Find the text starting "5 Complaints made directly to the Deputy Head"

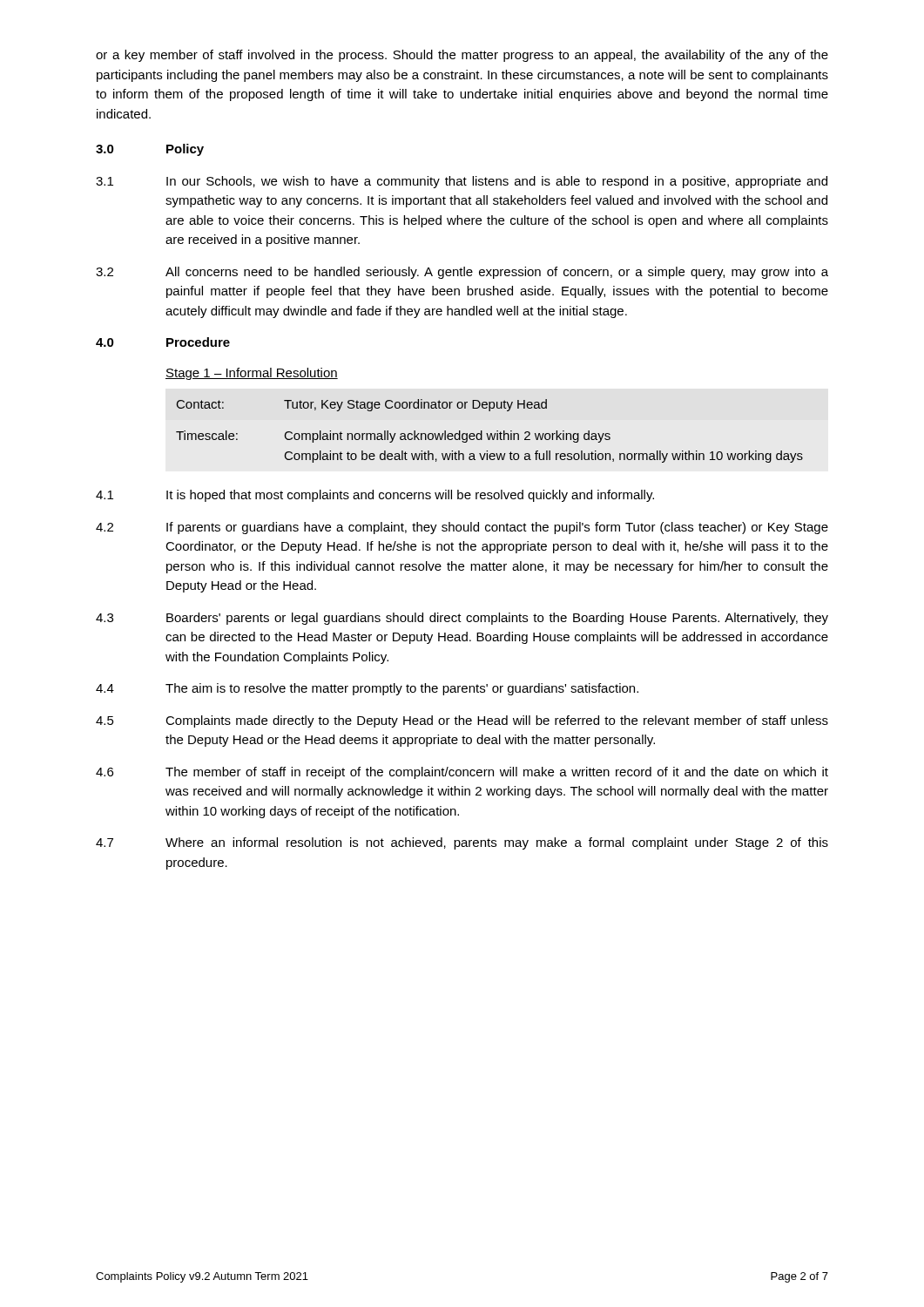[462, 730]
